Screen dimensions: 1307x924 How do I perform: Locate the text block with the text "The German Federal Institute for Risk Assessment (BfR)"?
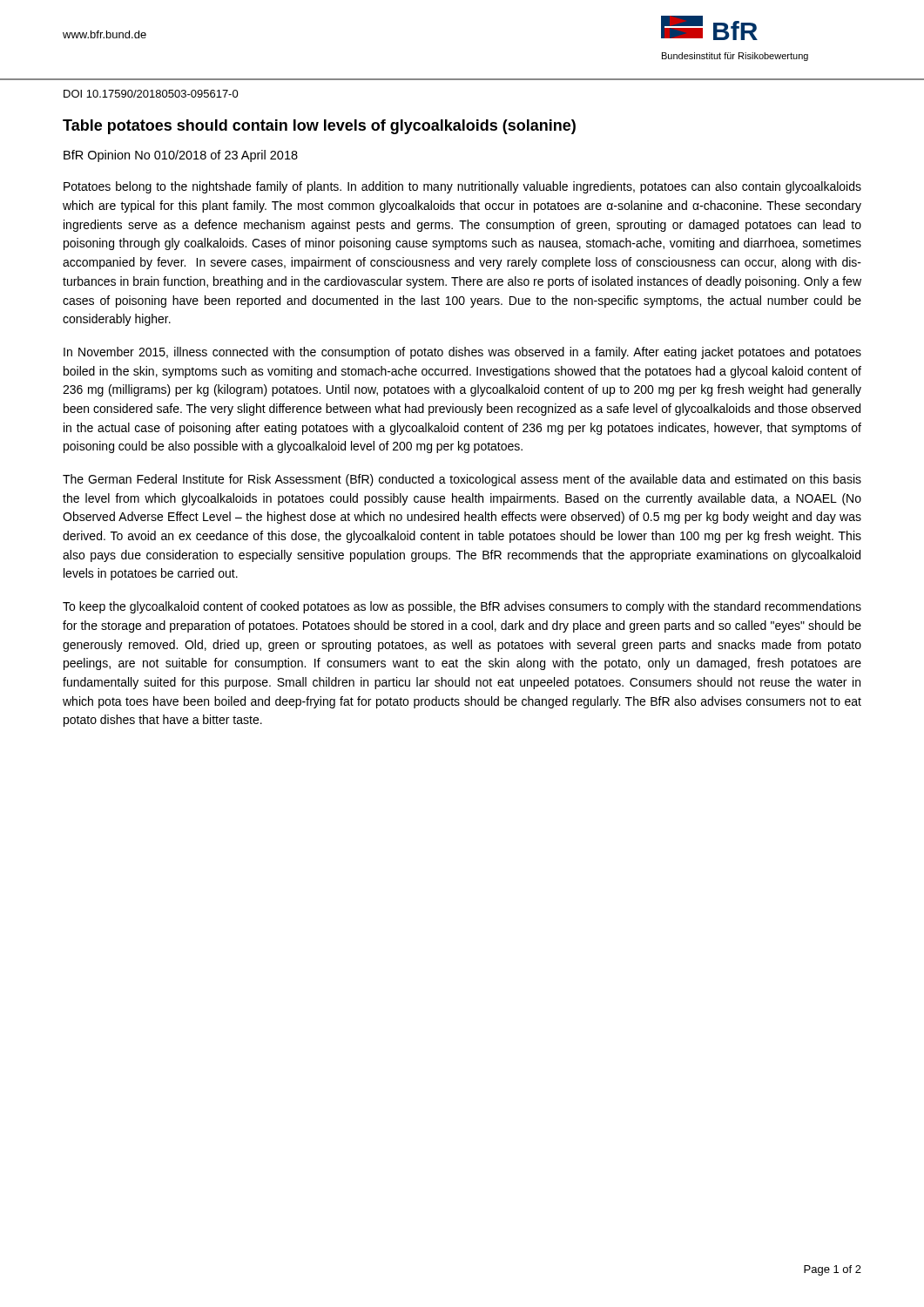tap(462, 526)
